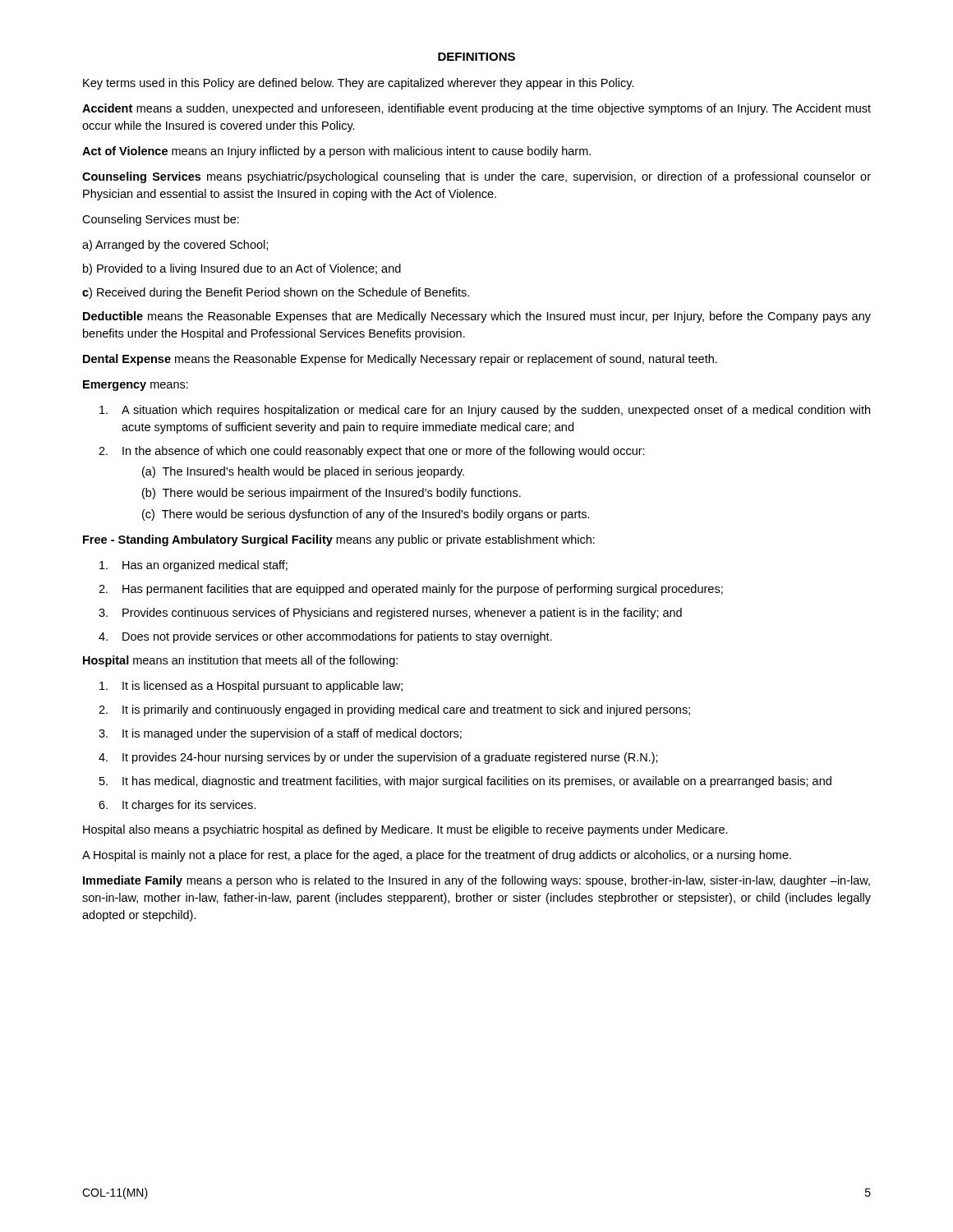Click on the text block with the text "Immediate Family means a"

click(476, 897)
